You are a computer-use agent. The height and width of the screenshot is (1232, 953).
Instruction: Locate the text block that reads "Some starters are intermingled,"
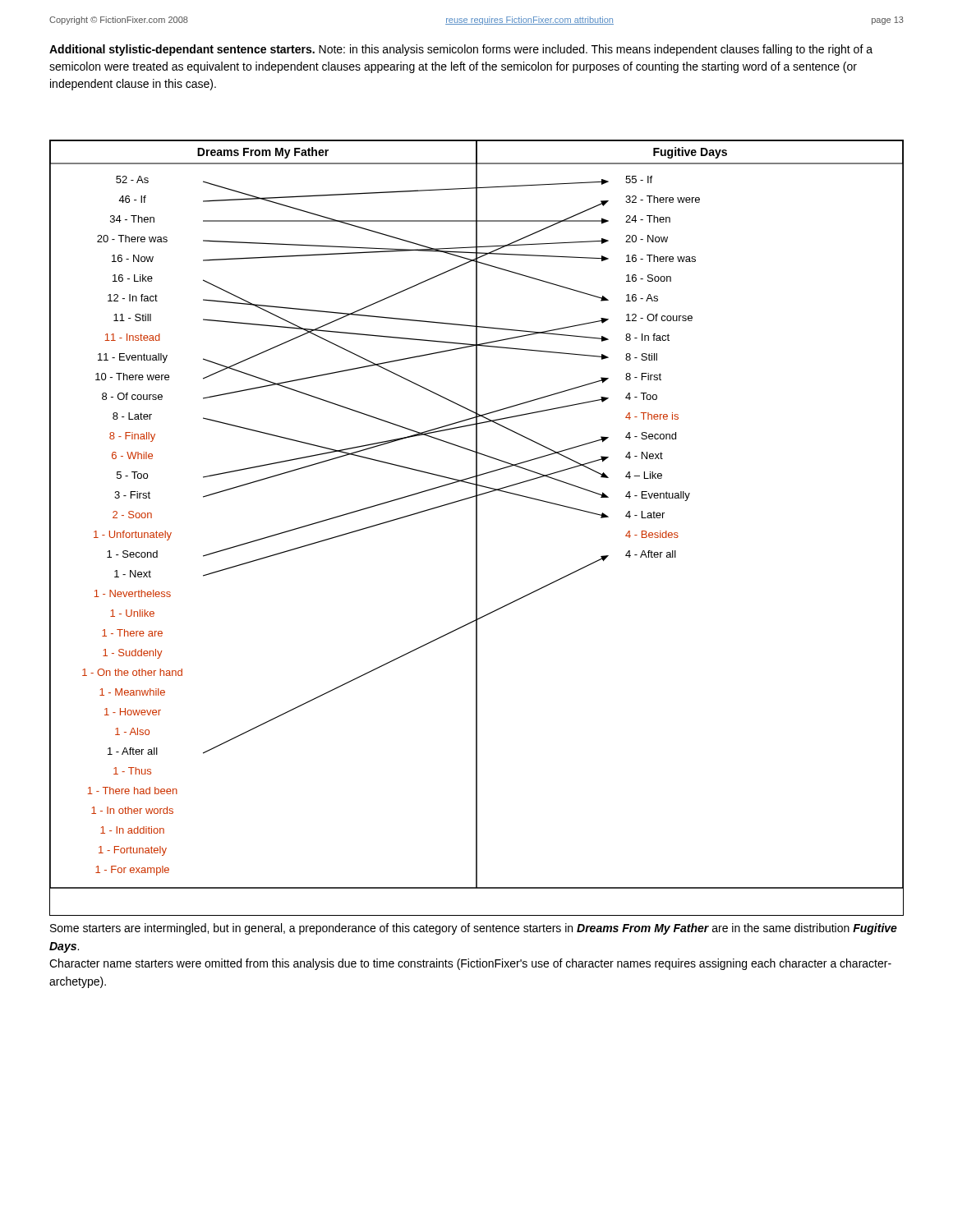(x=473, y=955)
